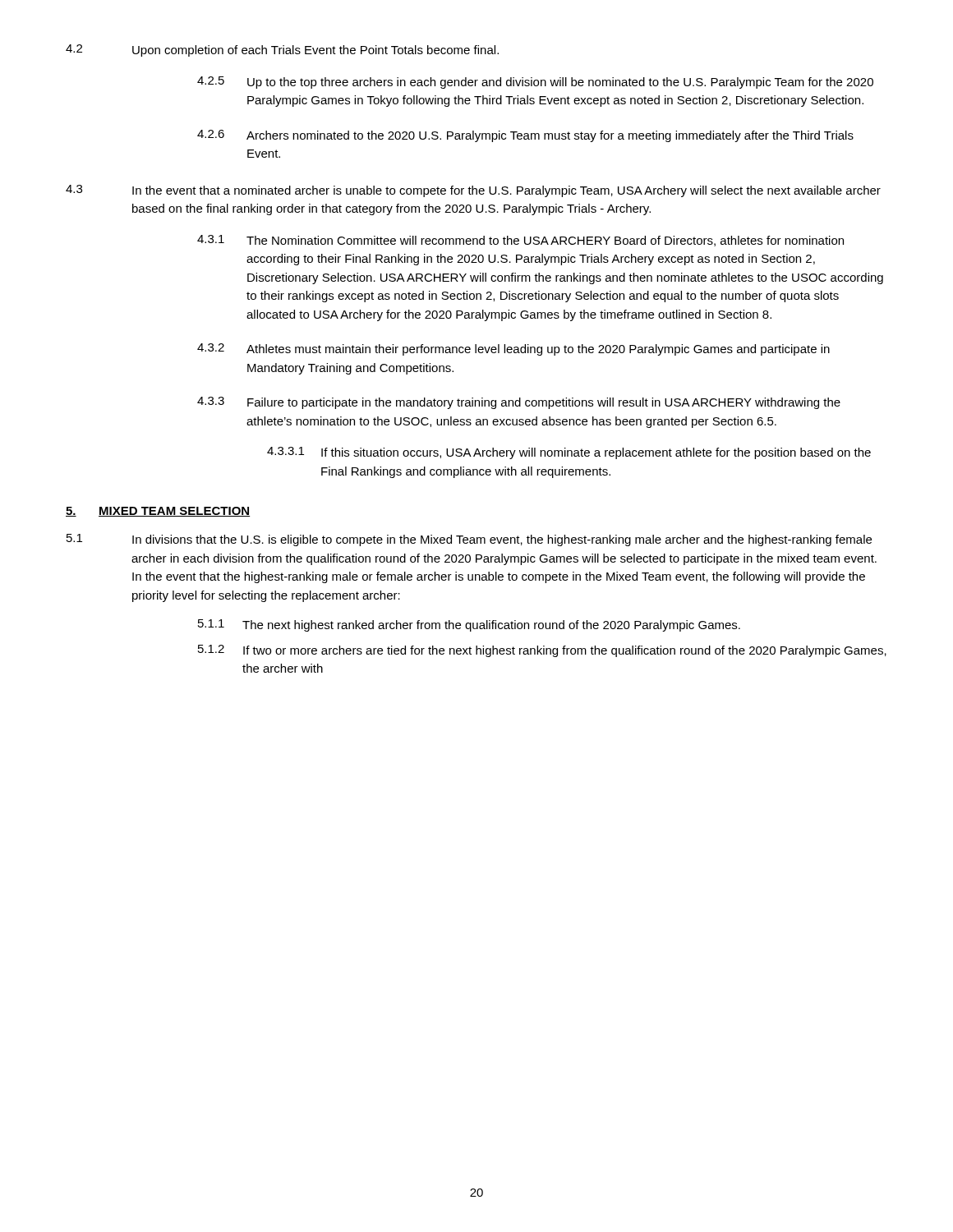Point to the block beginning "4.3 In the event"

[x=476, y=200]
